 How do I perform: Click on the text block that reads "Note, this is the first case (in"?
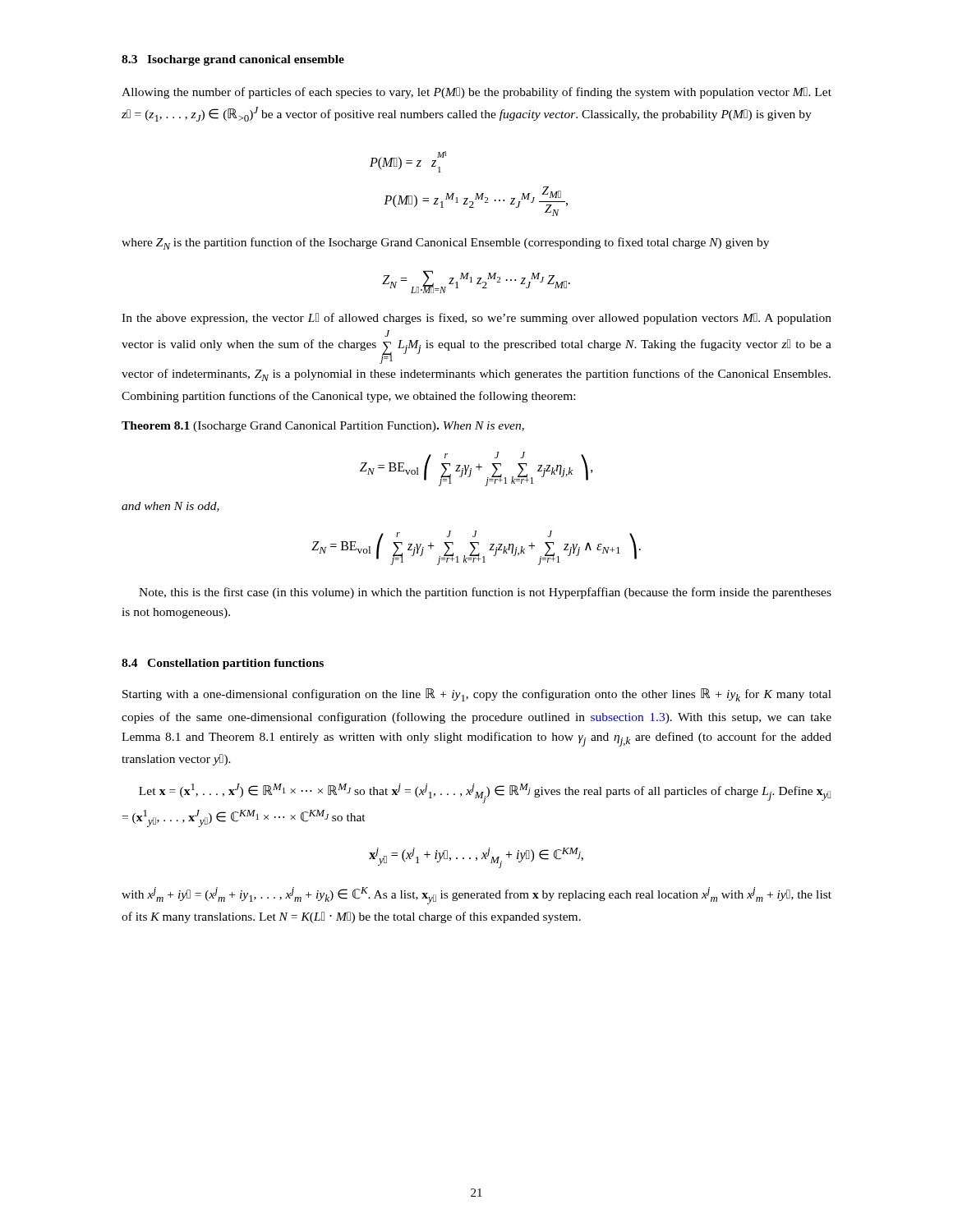coord(476,602)
